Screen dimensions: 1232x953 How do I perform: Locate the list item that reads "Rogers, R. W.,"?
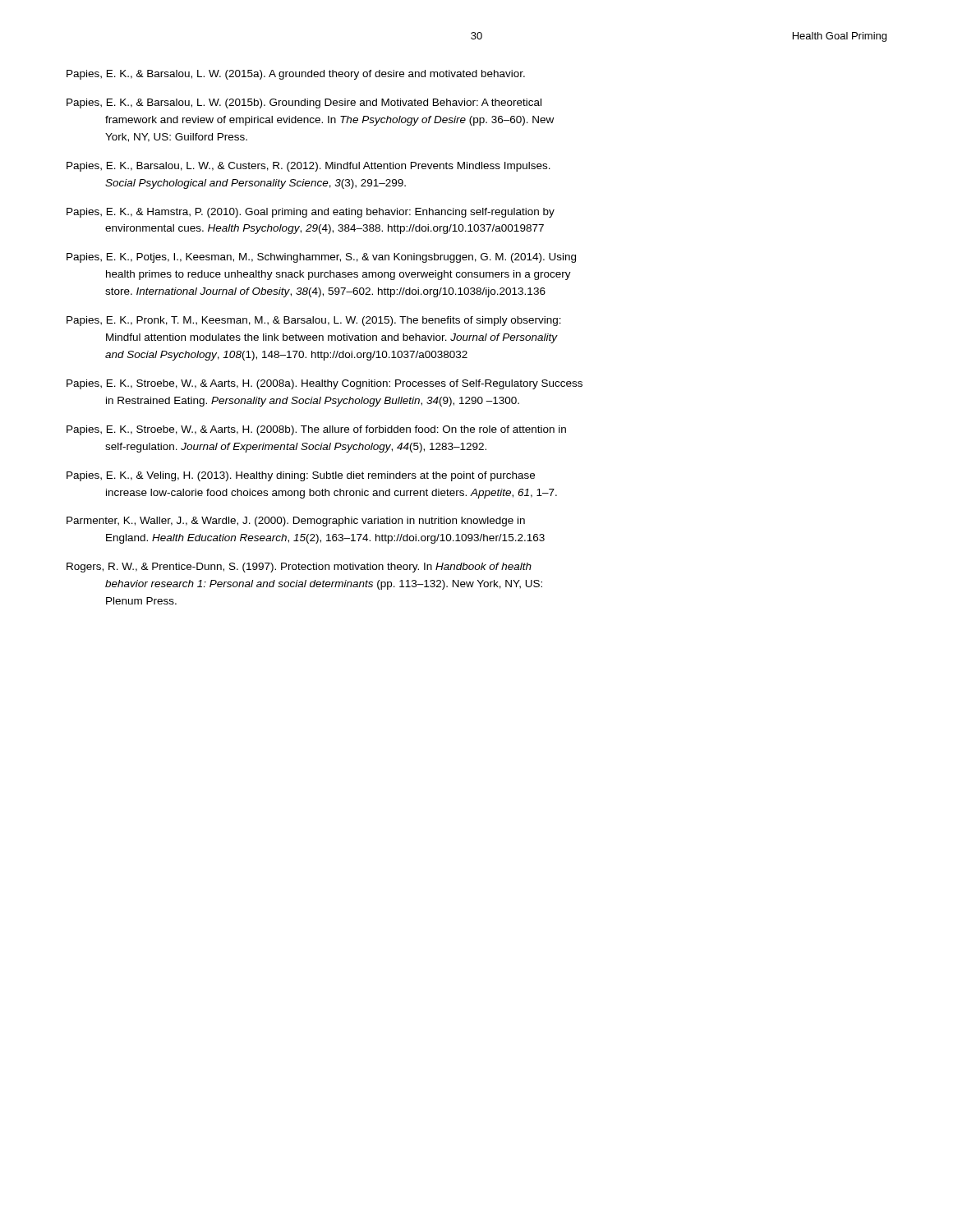pyautogui.click(x=476, y=585)
